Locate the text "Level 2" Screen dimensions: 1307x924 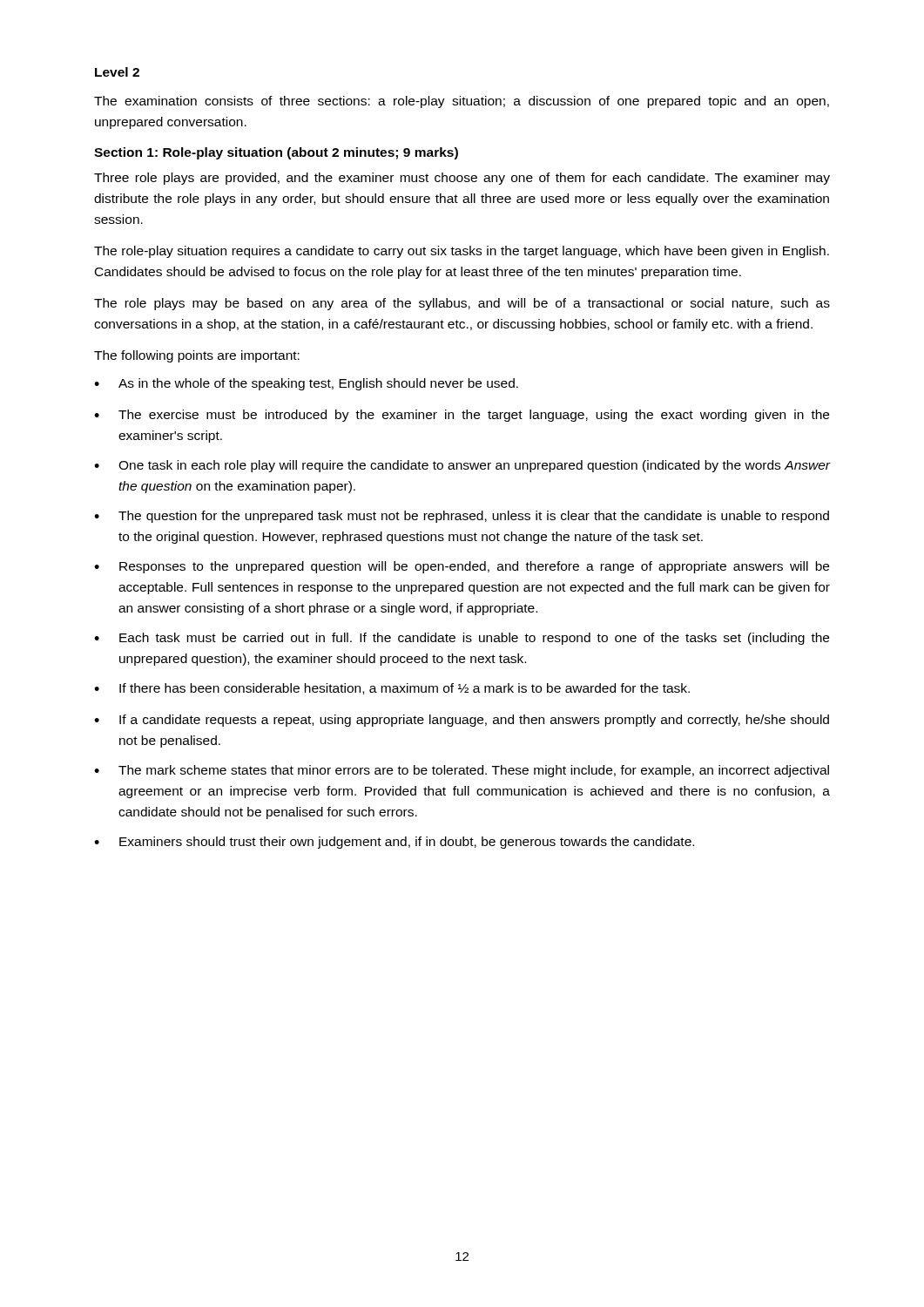tap(117, 72)
